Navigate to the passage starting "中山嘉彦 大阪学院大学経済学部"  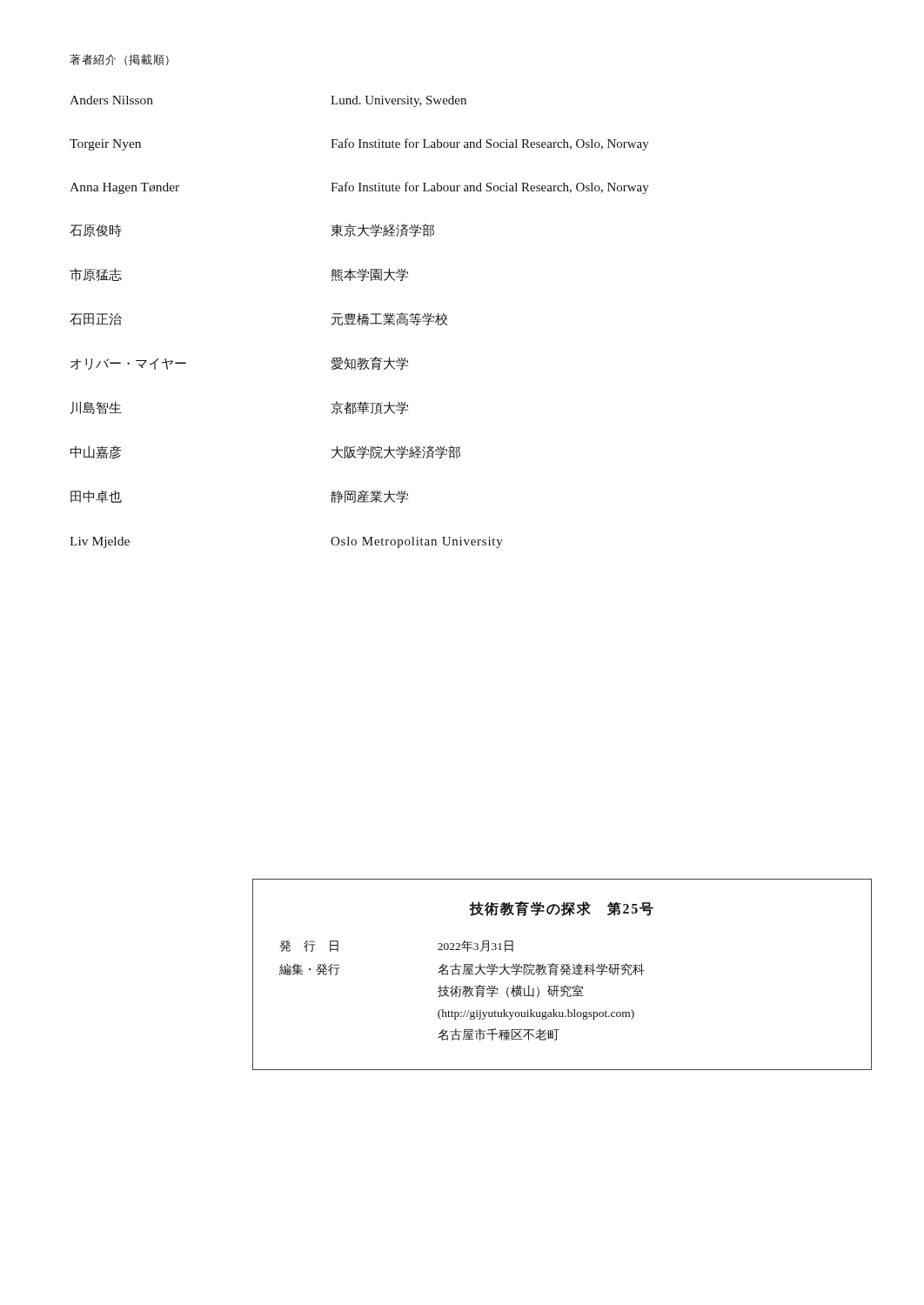click(x=89, y=452)
